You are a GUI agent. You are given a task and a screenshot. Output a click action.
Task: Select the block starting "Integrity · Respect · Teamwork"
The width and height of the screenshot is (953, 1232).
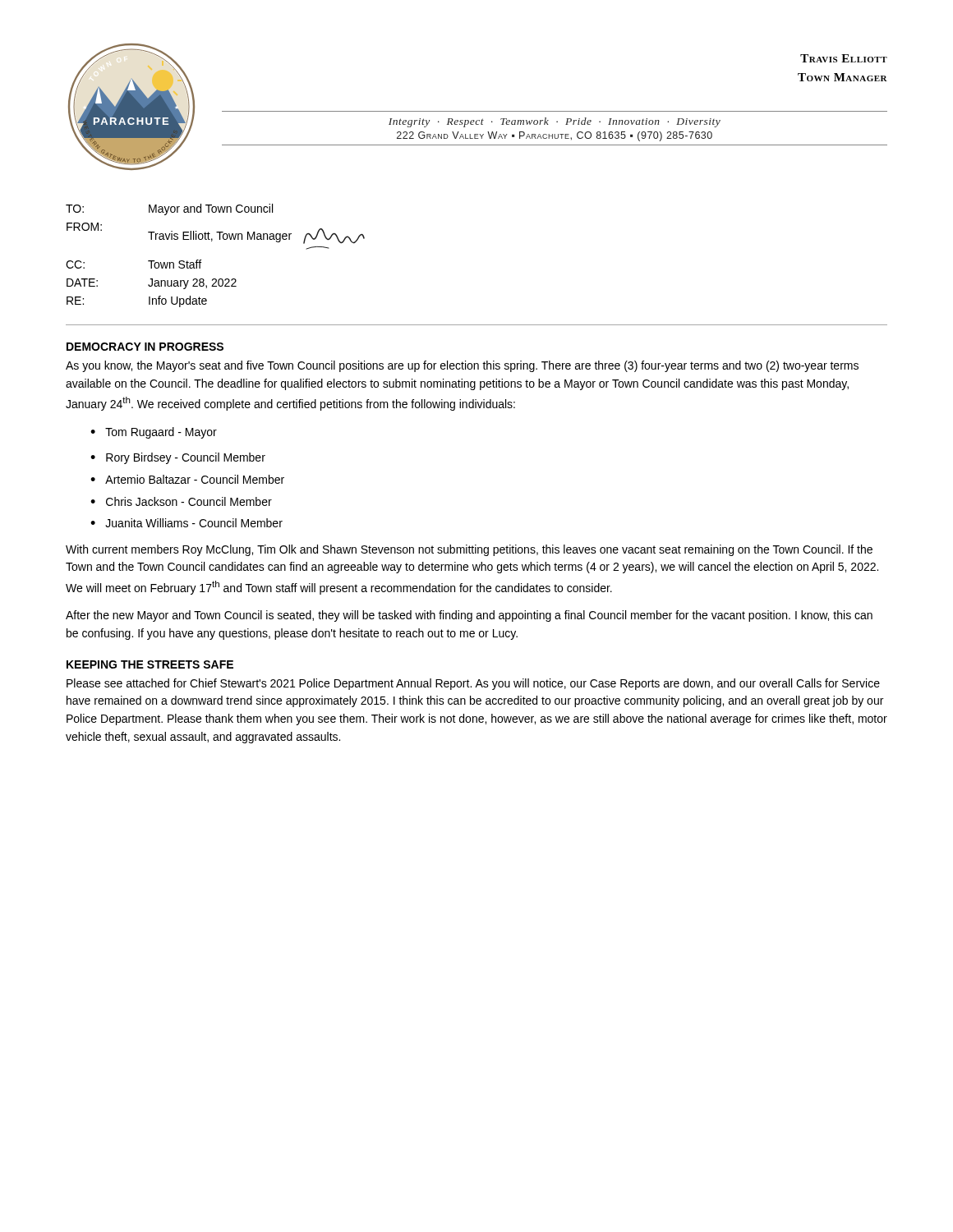[x=555, y=121]
